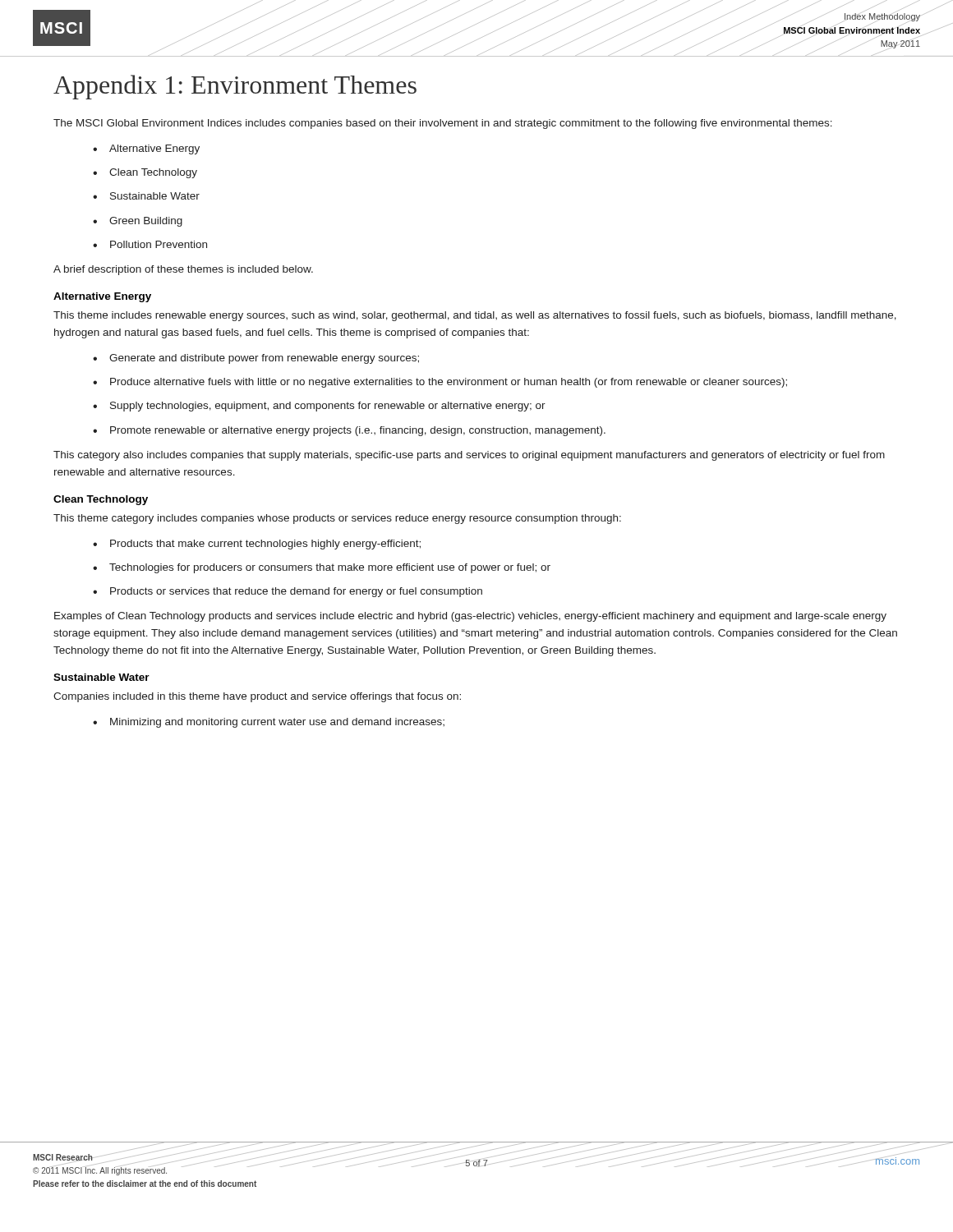
Task: Locate the title that says "Appendix 1: Environment Themes"
Action: click(235, 87)
